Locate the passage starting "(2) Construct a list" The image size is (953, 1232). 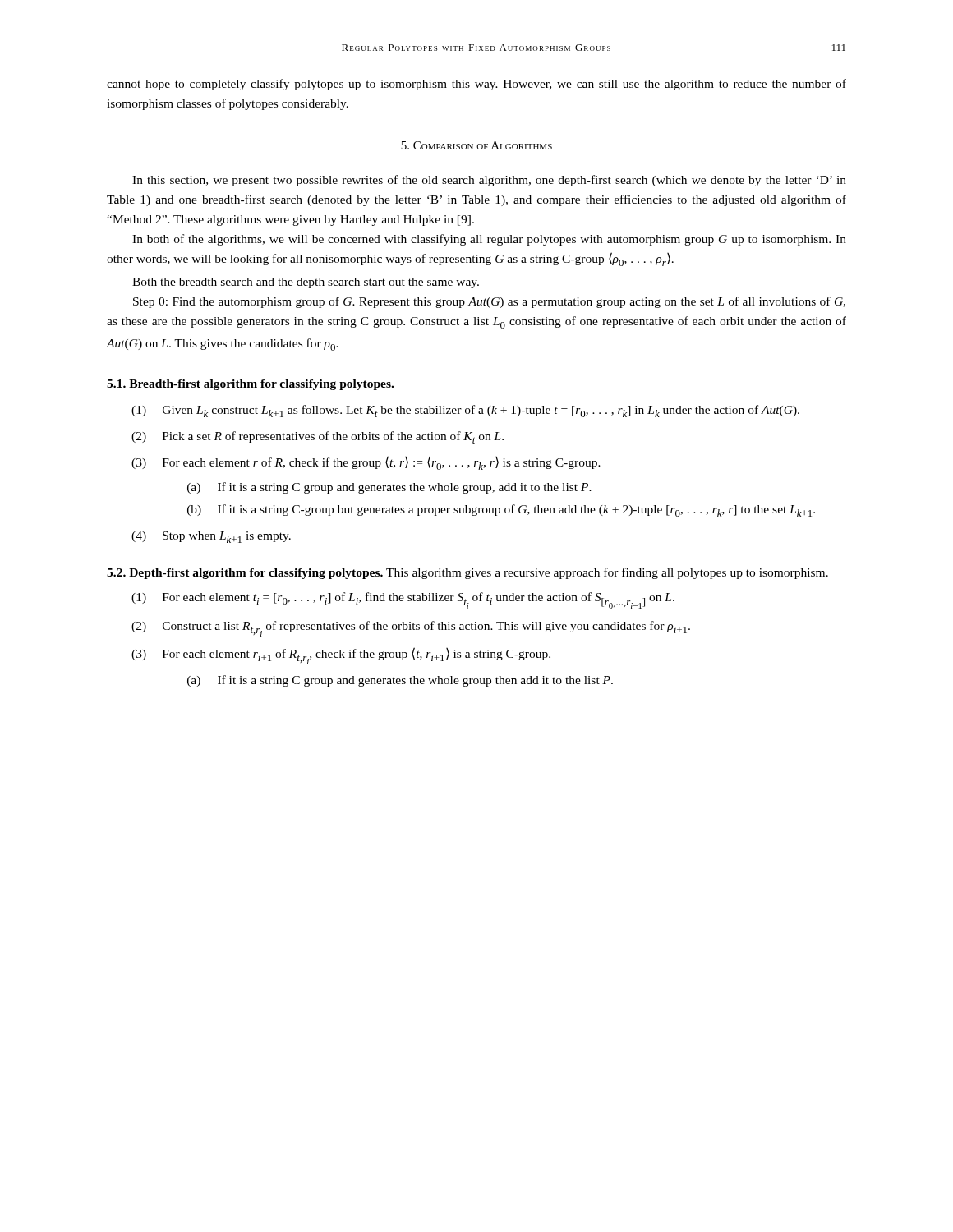tap(489, 628)
